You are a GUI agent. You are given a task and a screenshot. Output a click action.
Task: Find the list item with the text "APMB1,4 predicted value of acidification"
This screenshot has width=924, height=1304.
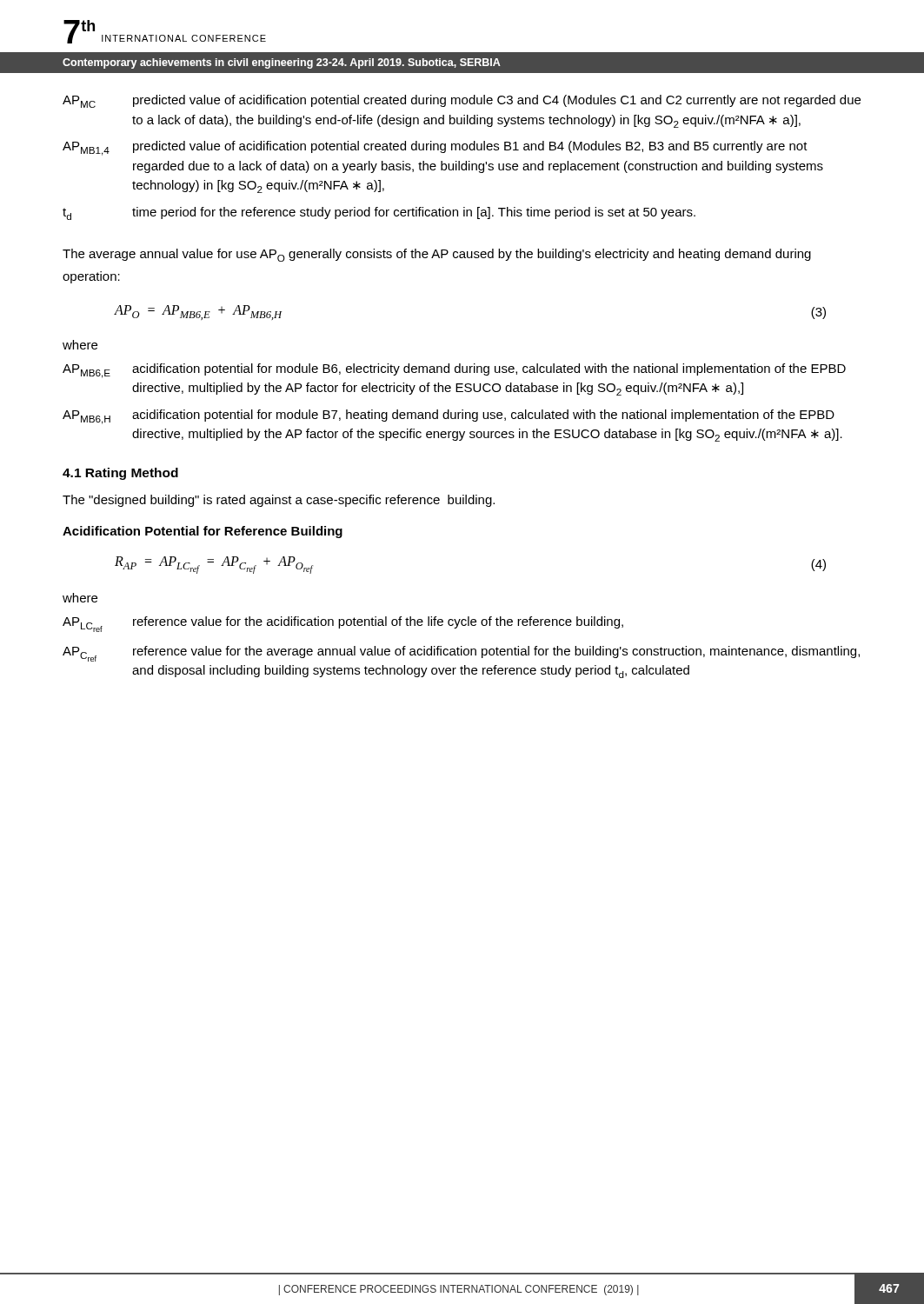click(x=462, y=167)
